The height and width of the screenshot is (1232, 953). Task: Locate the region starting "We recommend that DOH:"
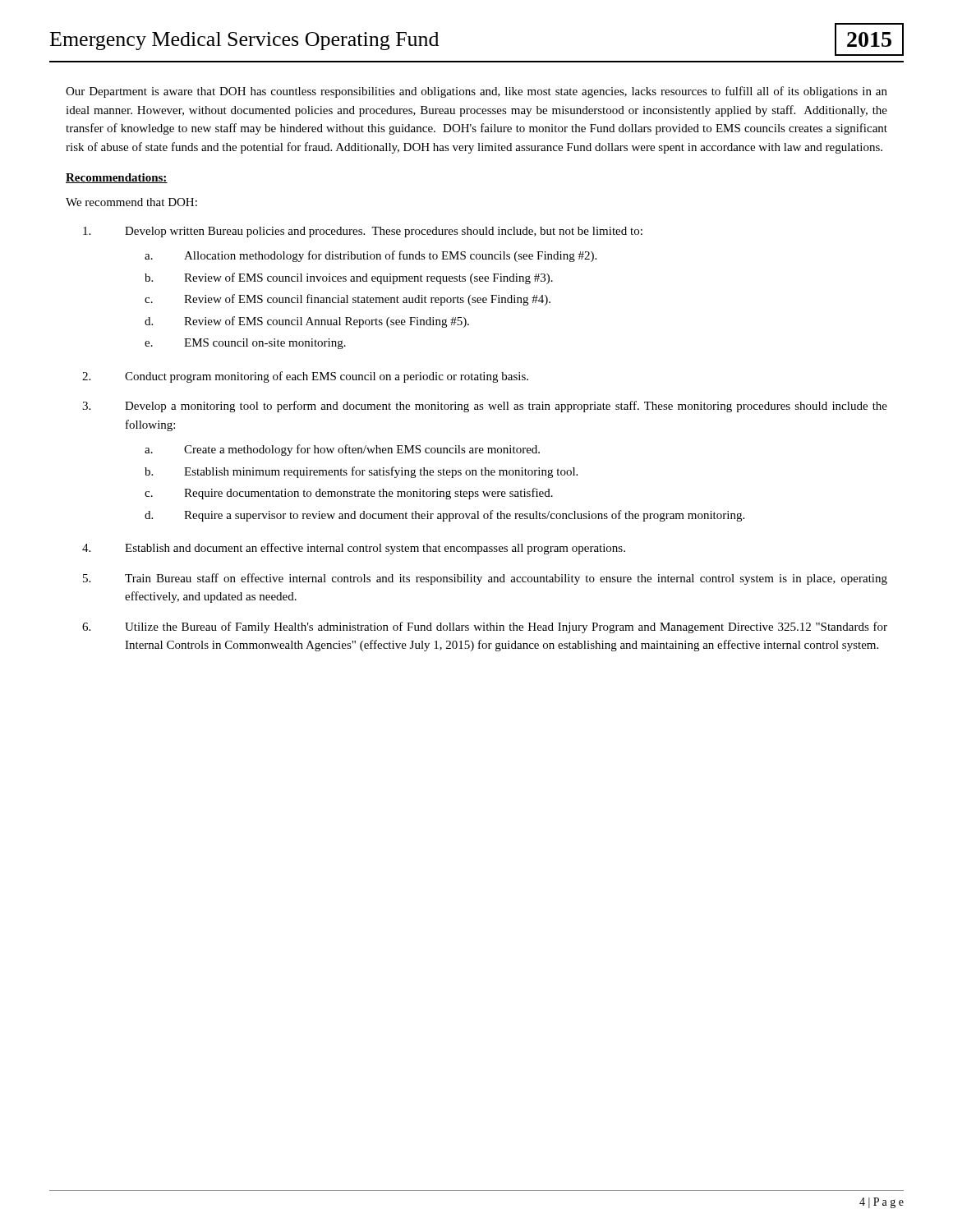132,202
